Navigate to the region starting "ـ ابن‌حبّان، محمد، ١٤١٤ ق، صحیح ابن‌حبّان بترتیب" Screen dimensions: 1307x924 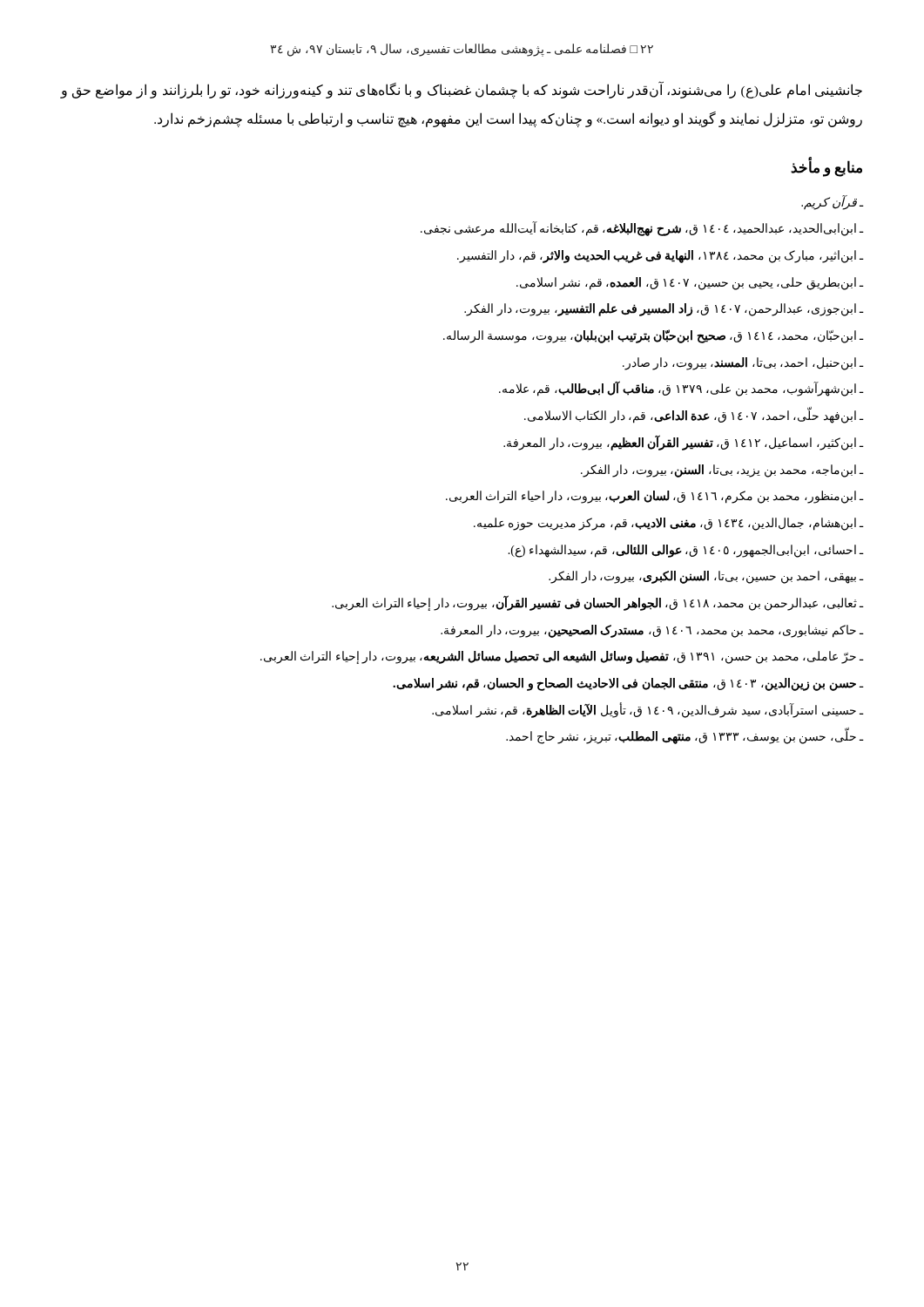653,336
